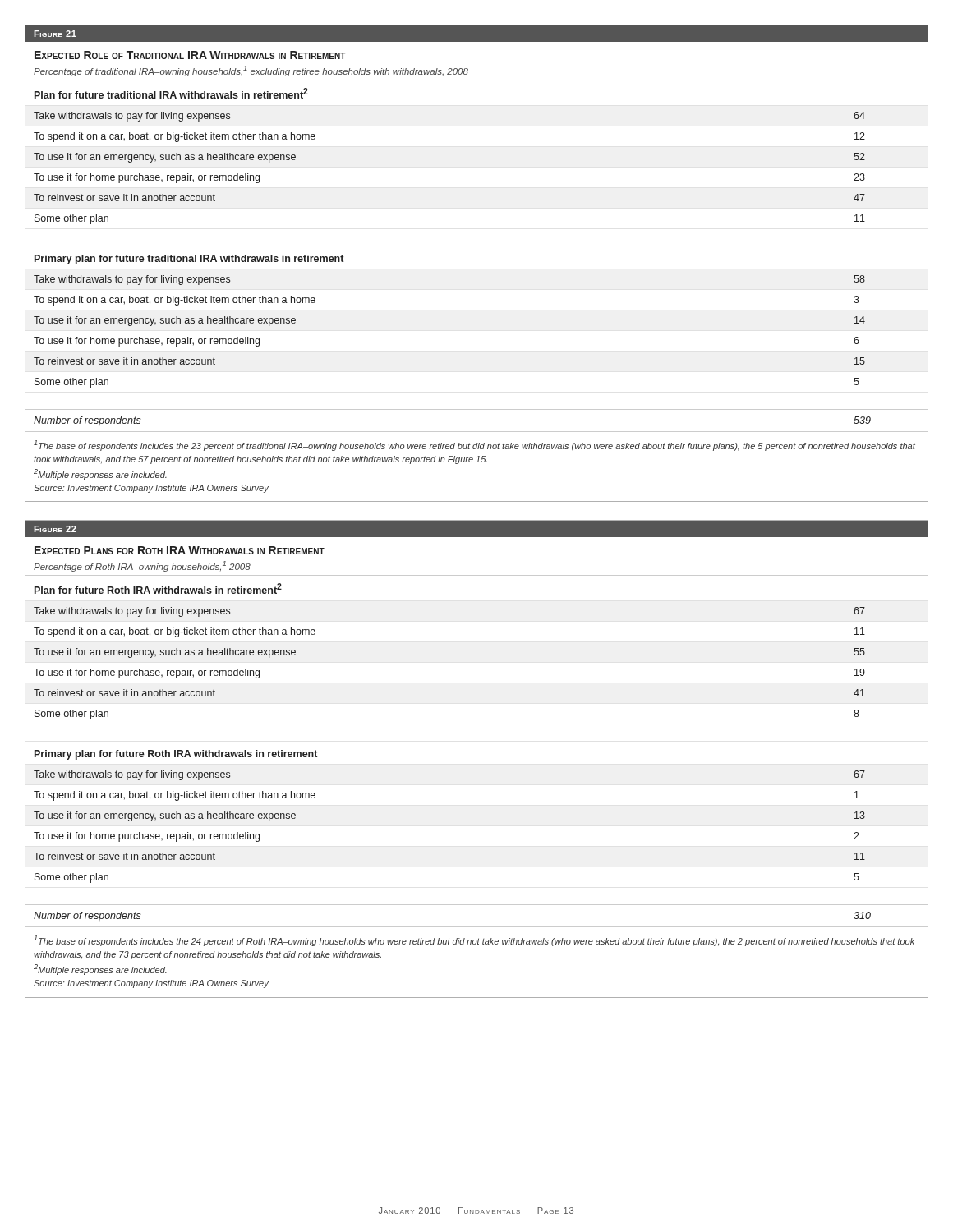This screenshot has width=953, height=1232.
Task: Find the section header containing "Figure 21"
Action: (55, 34)
